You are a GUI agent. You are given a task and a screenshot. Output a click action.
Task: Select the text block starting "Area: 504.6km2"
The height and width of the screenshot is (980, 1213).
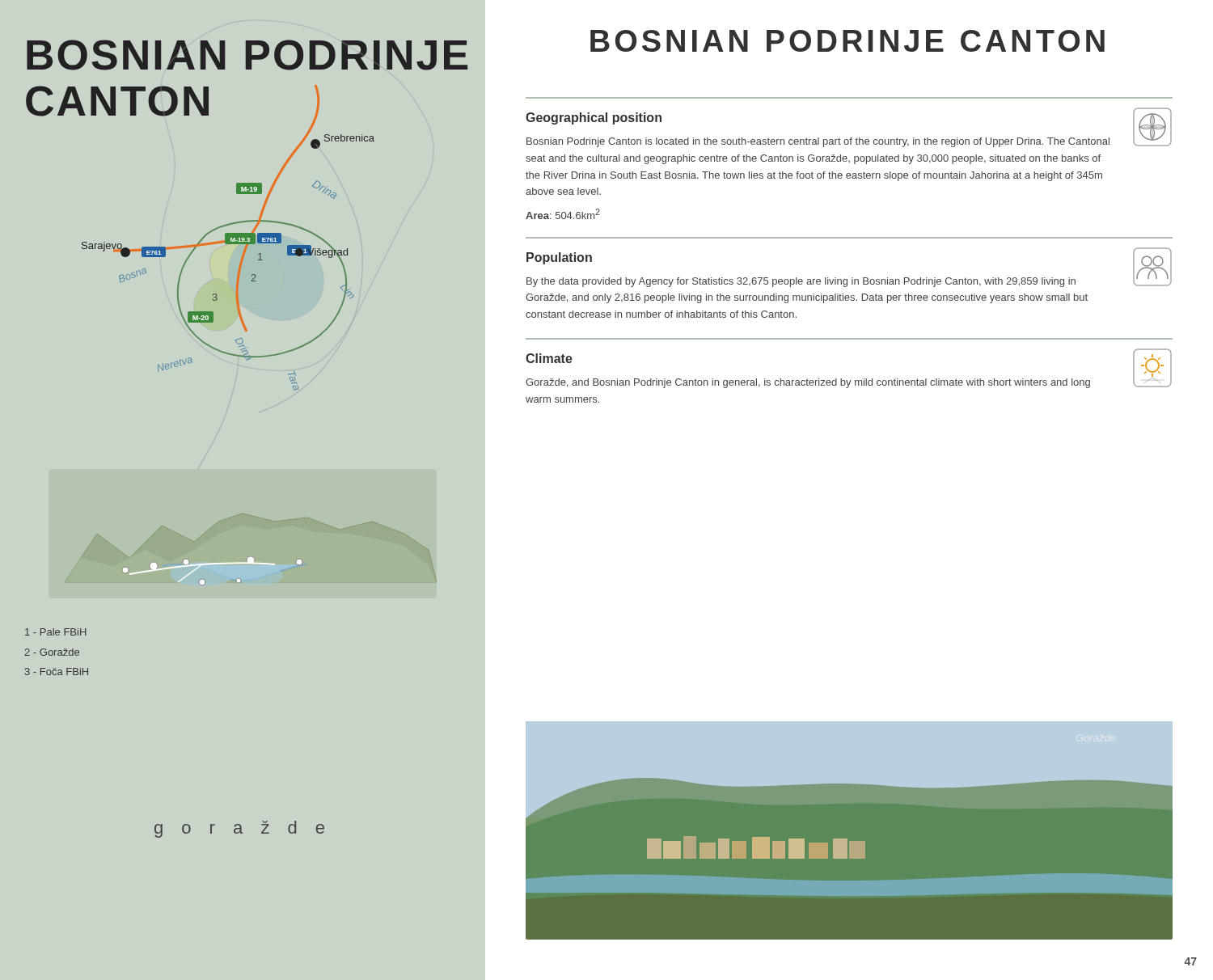[x=563, y=215]
